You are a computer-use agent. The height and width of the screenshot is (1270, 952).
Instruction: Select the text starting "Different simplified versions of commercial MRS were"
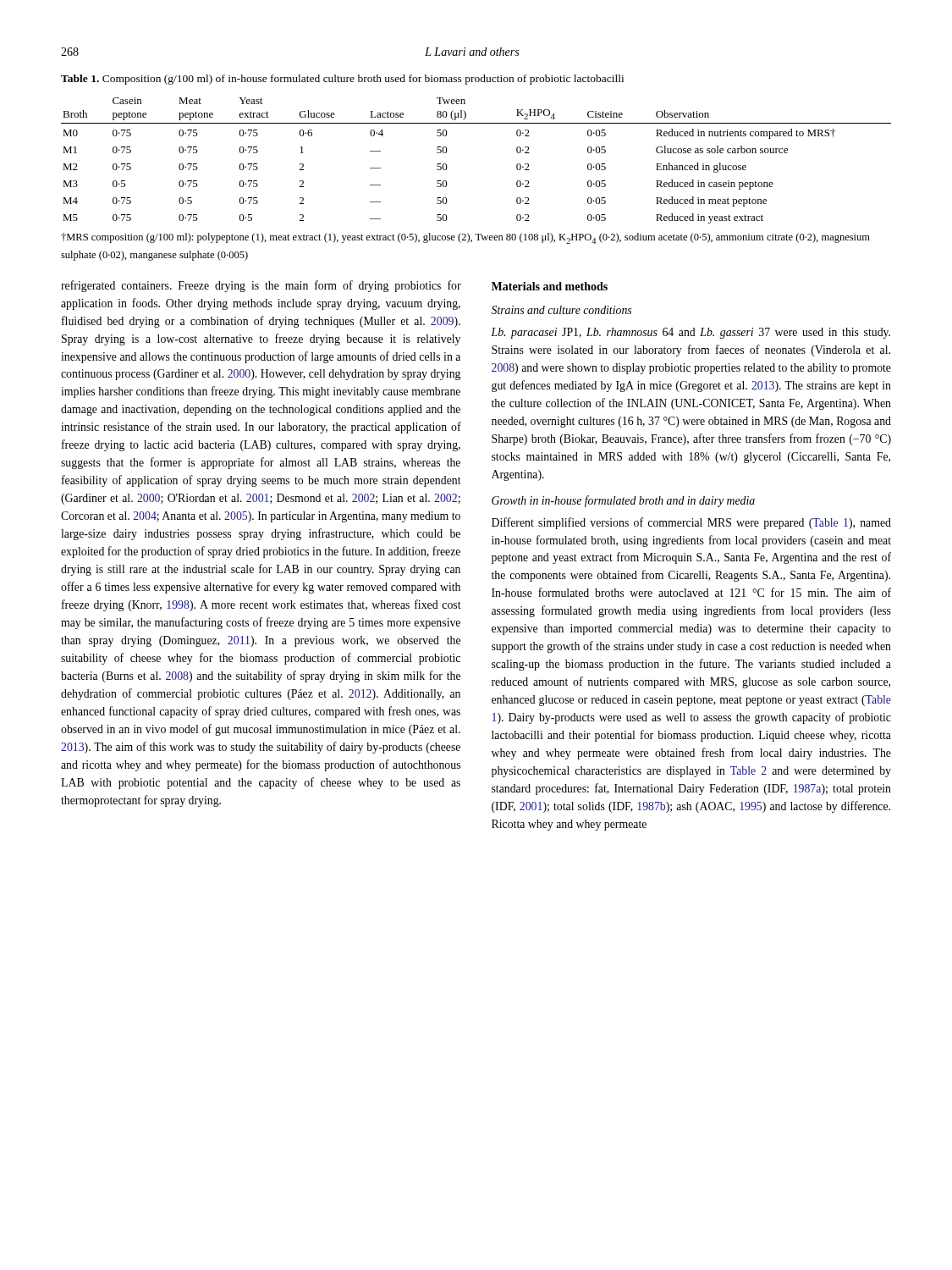tap(691, 674)
